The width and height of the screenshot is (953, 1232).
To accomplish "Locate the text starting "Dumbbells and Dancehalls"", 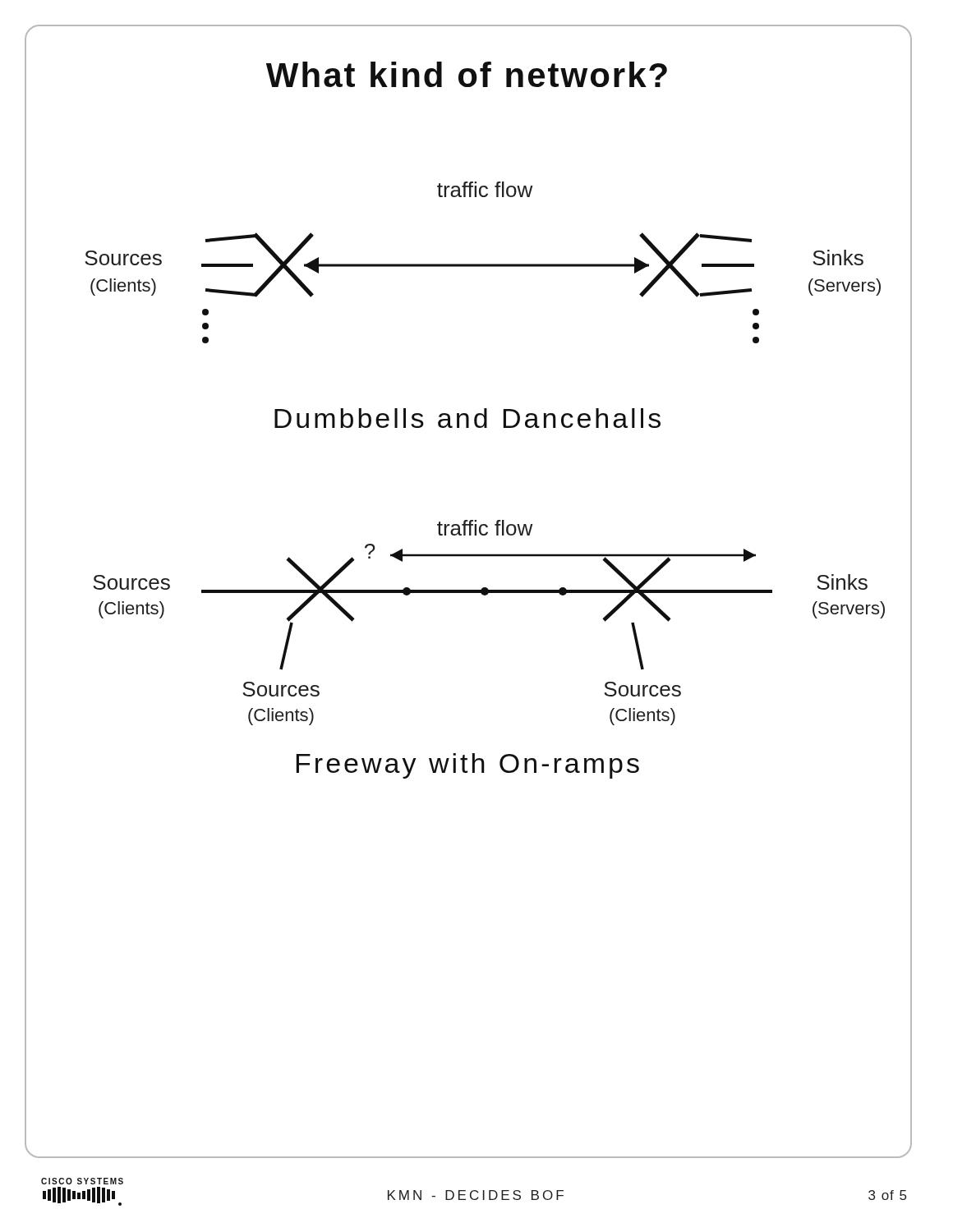I will coord(468,418).
